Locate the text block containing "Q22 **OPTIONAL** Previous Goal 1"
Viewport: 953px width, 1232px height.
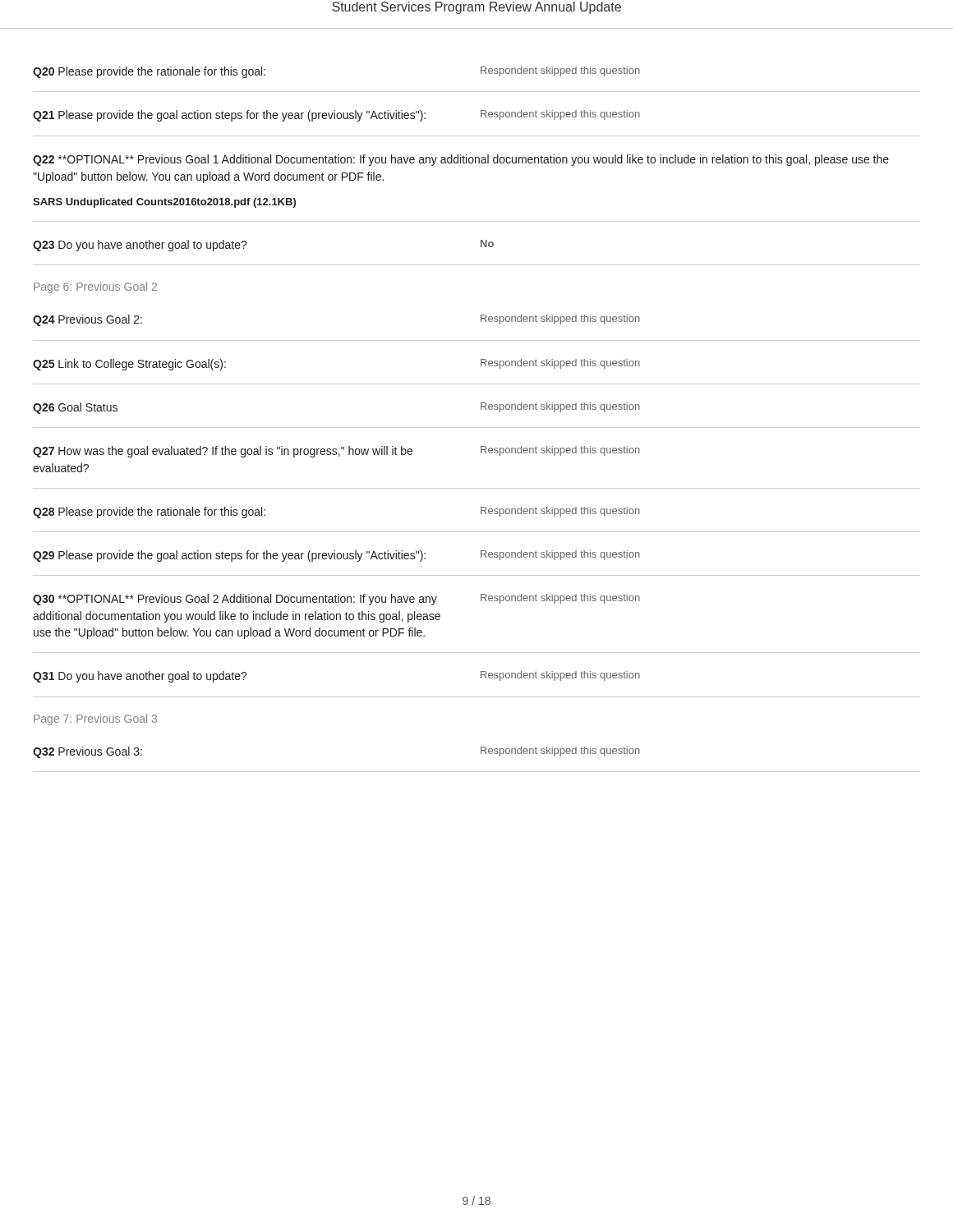point(461,160)
